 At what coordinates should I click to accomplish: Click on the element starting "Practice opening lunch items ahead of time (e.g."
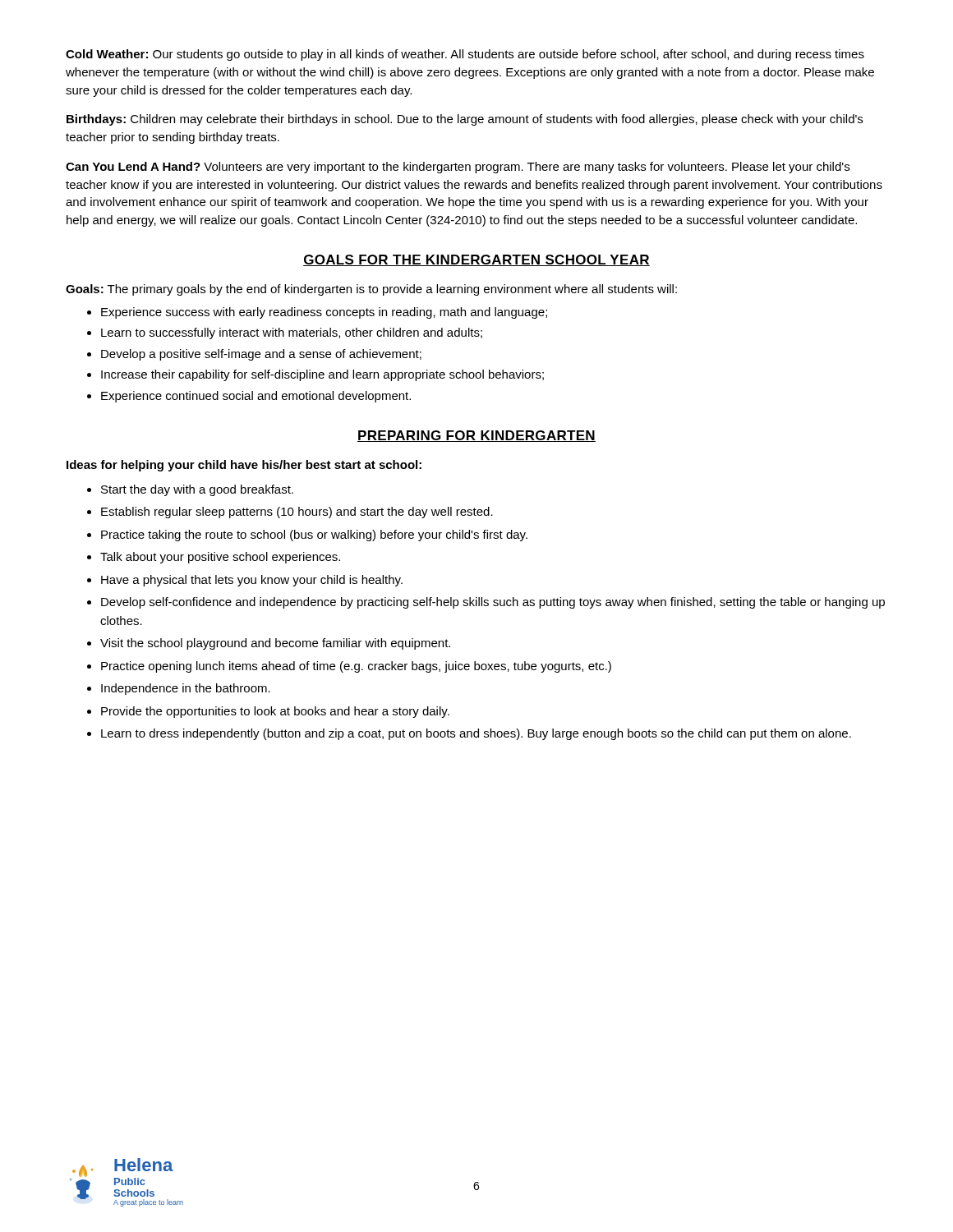pos(356,665)
